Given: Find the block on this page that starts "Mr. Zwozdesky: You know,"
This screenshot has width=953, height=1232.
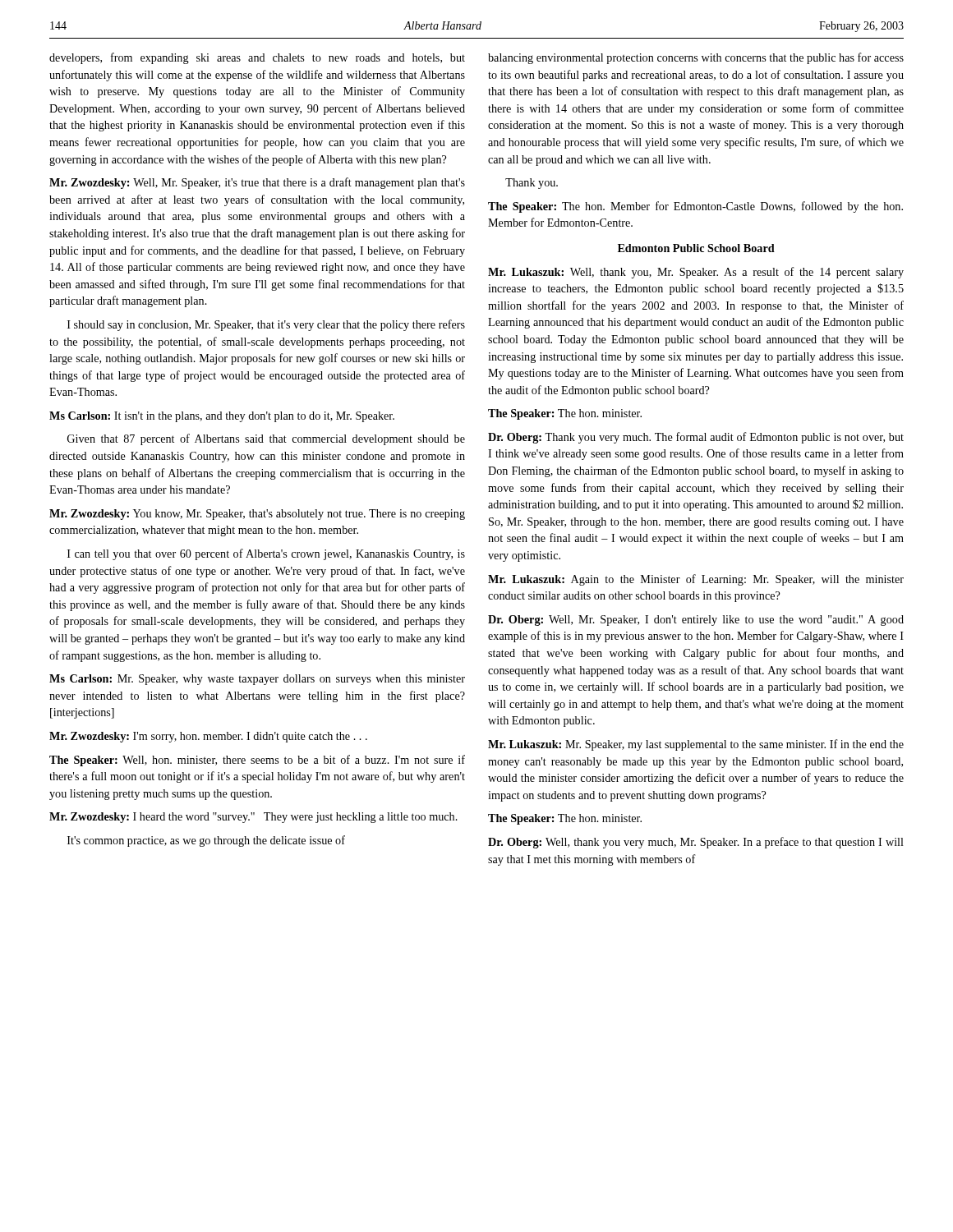Looking at the screenshot, I should [257, 584].
